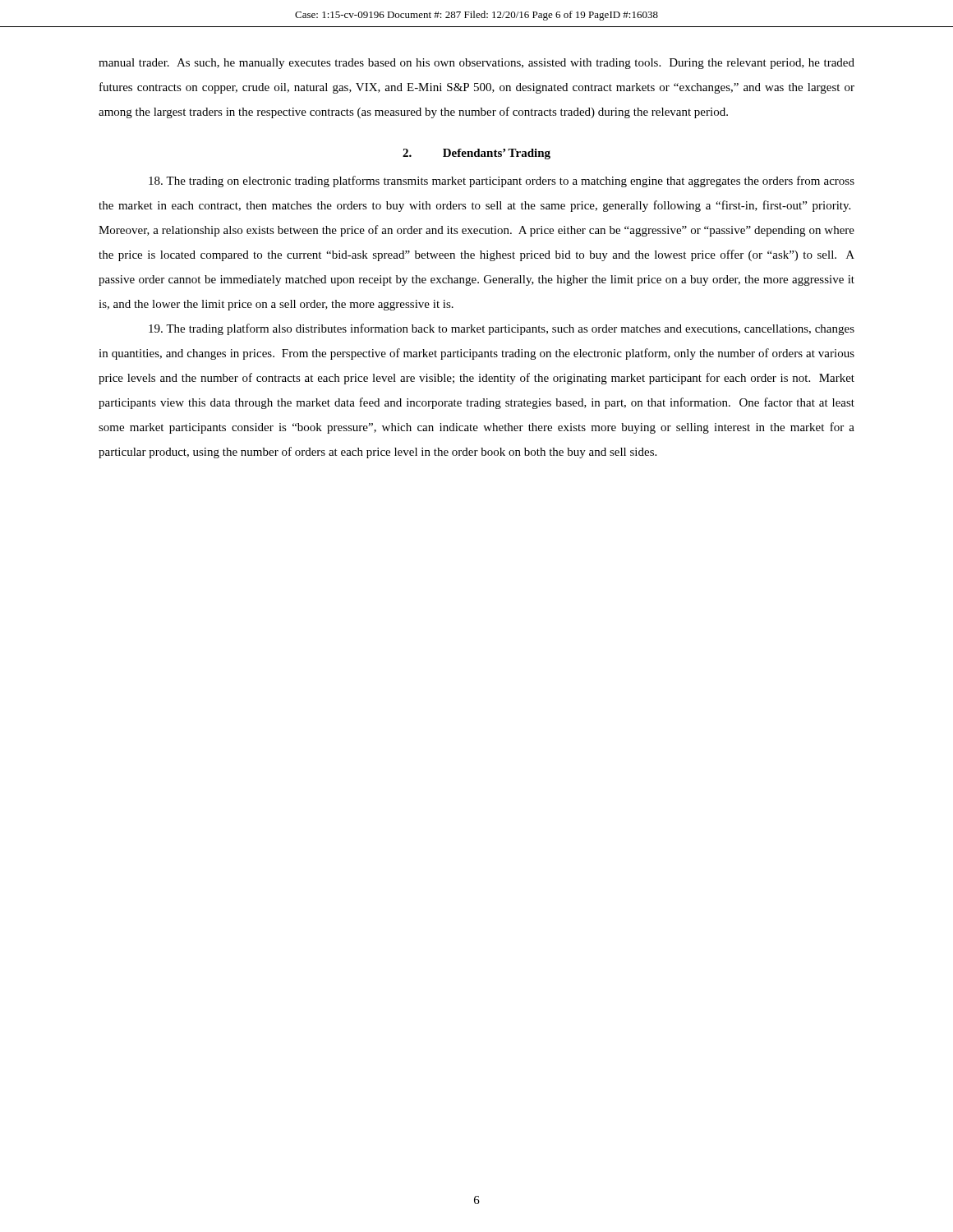Screen dimensions: 1232x953
Task: Where is the passage that starts "The trading platform also"?
Action: [476, 390]
